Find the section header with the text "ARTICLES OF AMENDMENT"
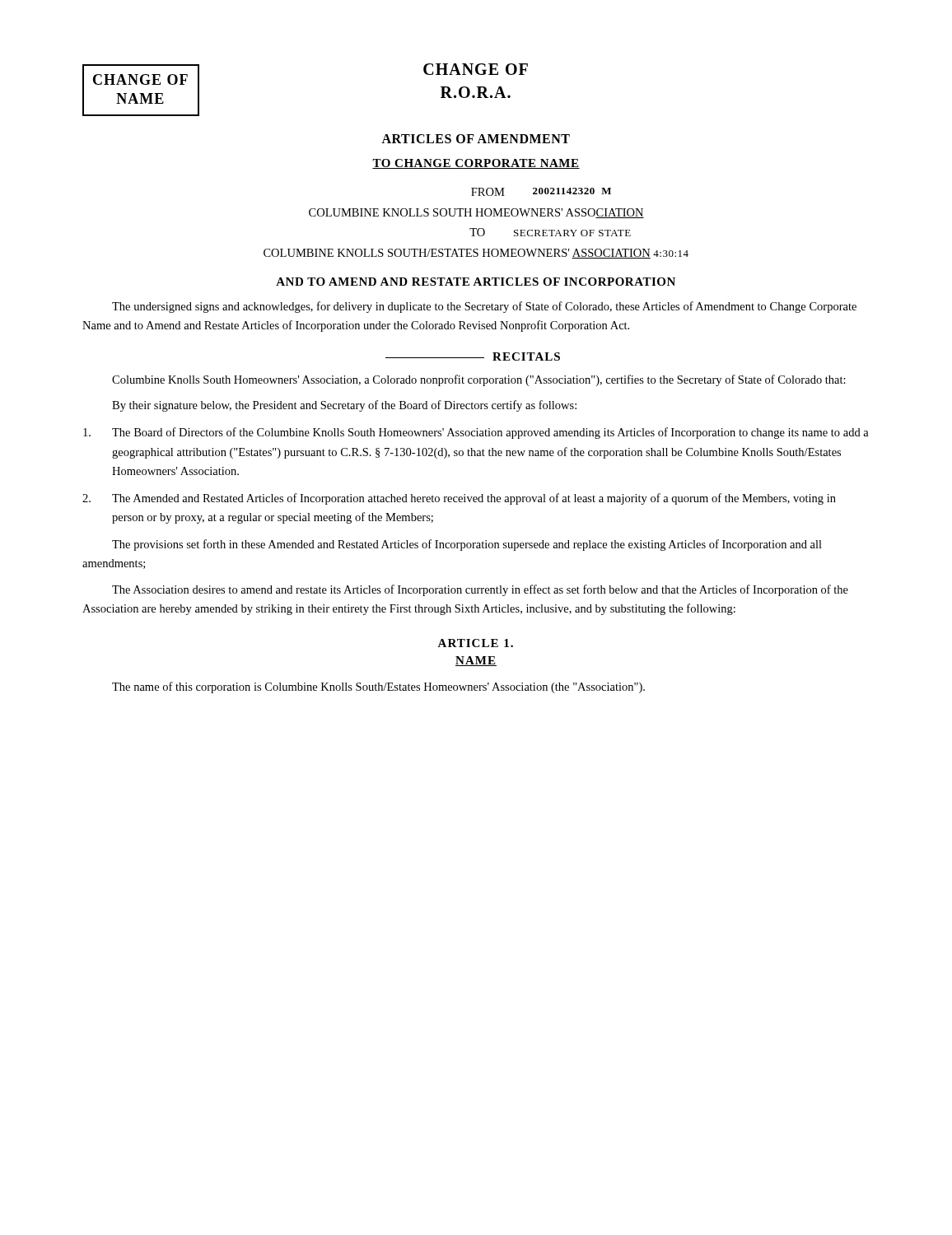The width and height of the screenshot is (952, 1235). point(476,139)
